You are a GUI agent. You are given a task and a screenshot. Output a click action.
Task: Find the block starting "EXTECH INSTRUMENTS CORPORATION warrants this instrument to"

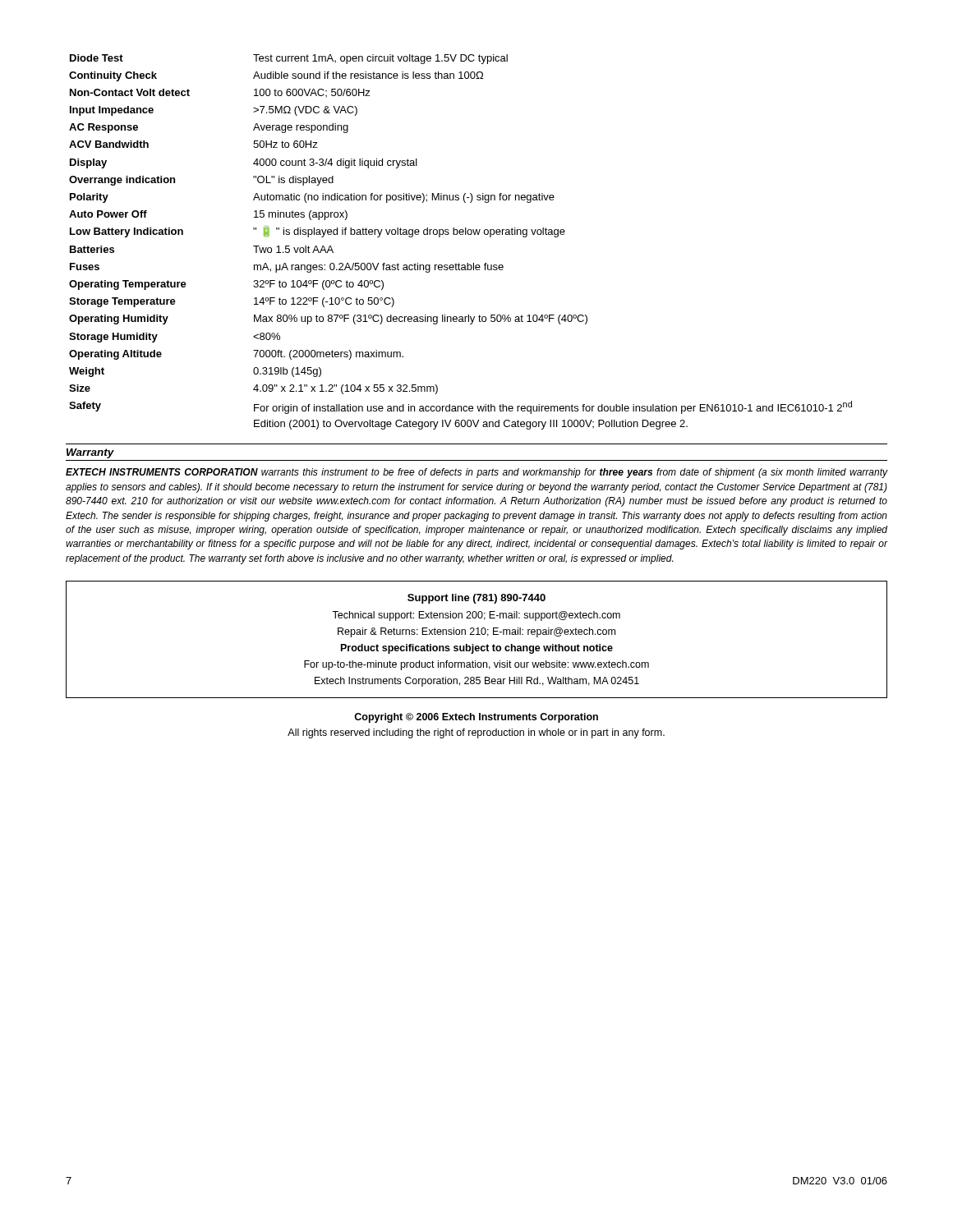[476, 516]
